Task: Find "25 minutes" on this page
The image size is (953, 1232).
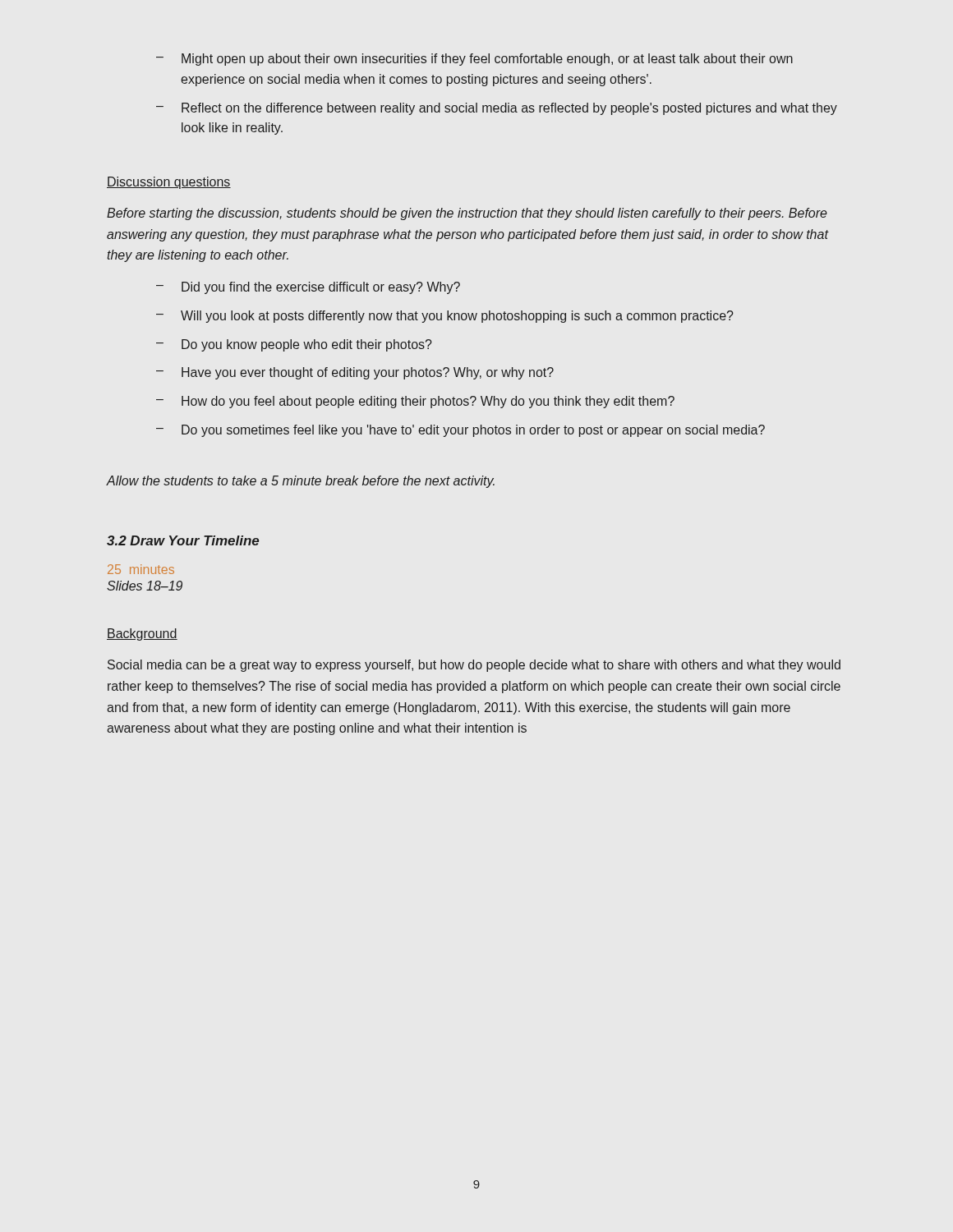Action: (141, 569)
